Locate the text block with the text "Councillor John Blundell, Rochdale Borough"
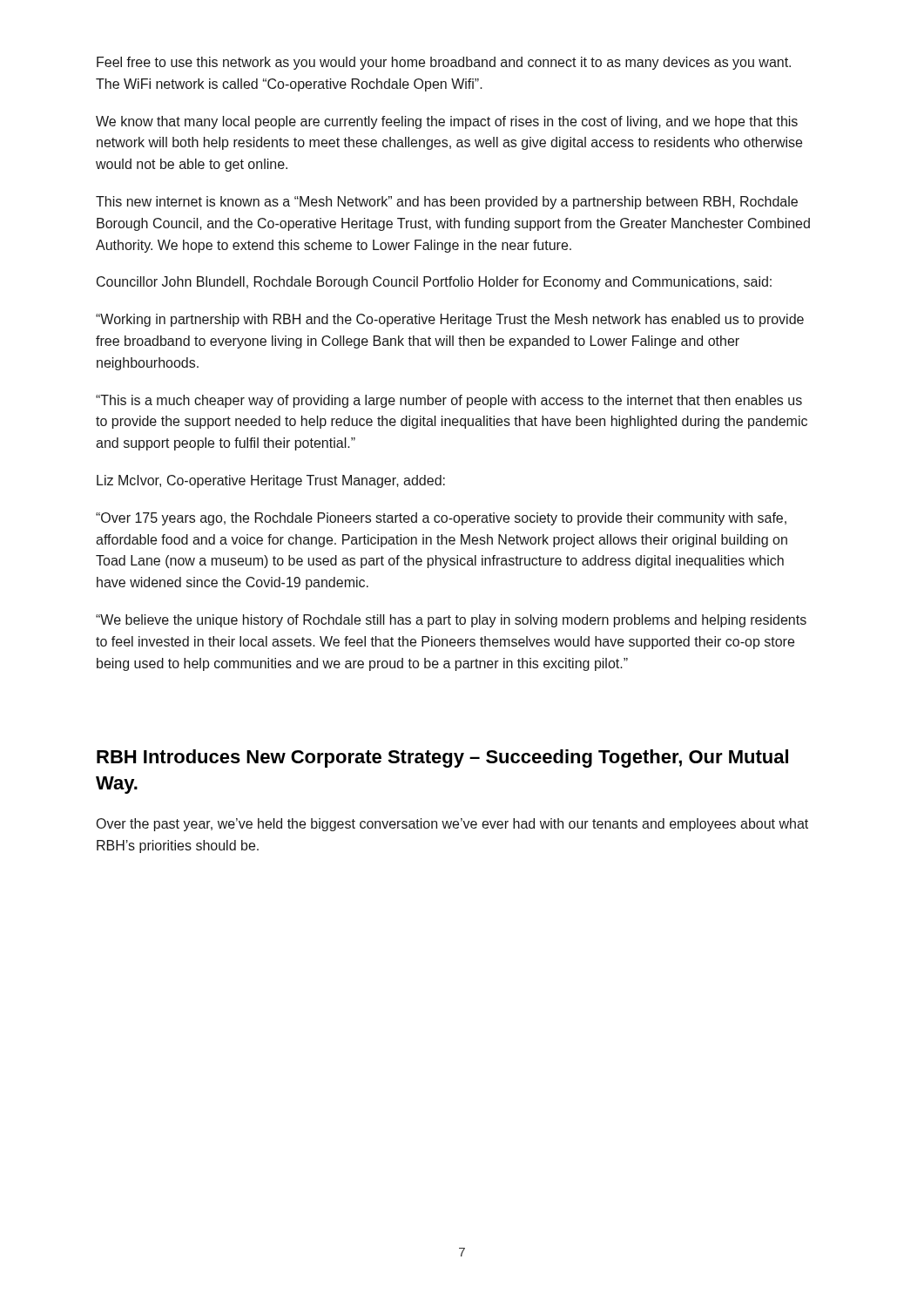This screenshot has height=1307, width=924. coord(434,282)
